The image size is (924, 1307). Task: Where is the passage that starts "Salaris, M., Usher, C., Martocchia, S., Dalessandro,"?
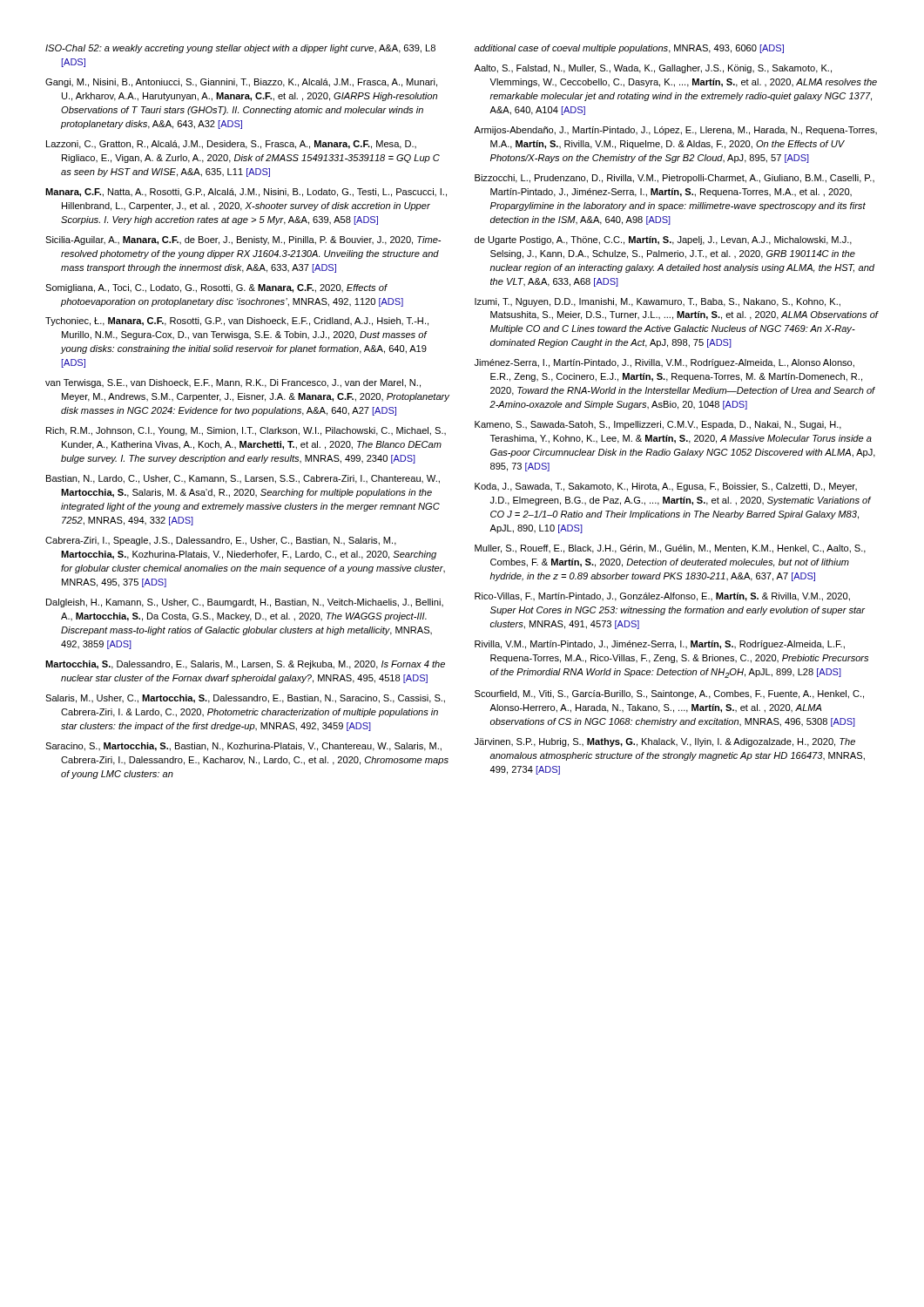pyautogui.click(x=246, y=712)
